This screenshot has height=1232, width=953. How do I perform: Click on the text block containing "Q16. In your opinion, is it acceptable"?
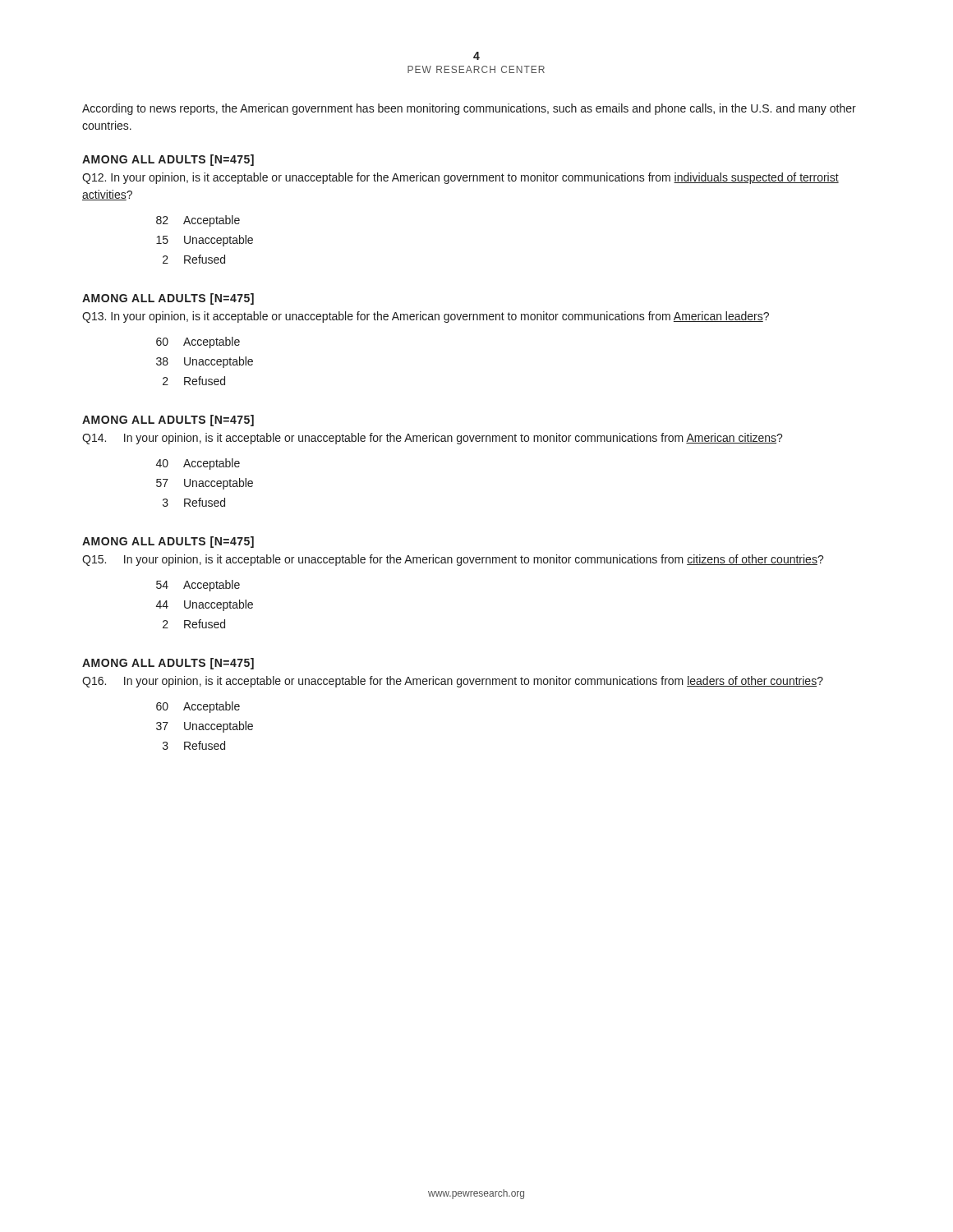[x=453, y=681]
